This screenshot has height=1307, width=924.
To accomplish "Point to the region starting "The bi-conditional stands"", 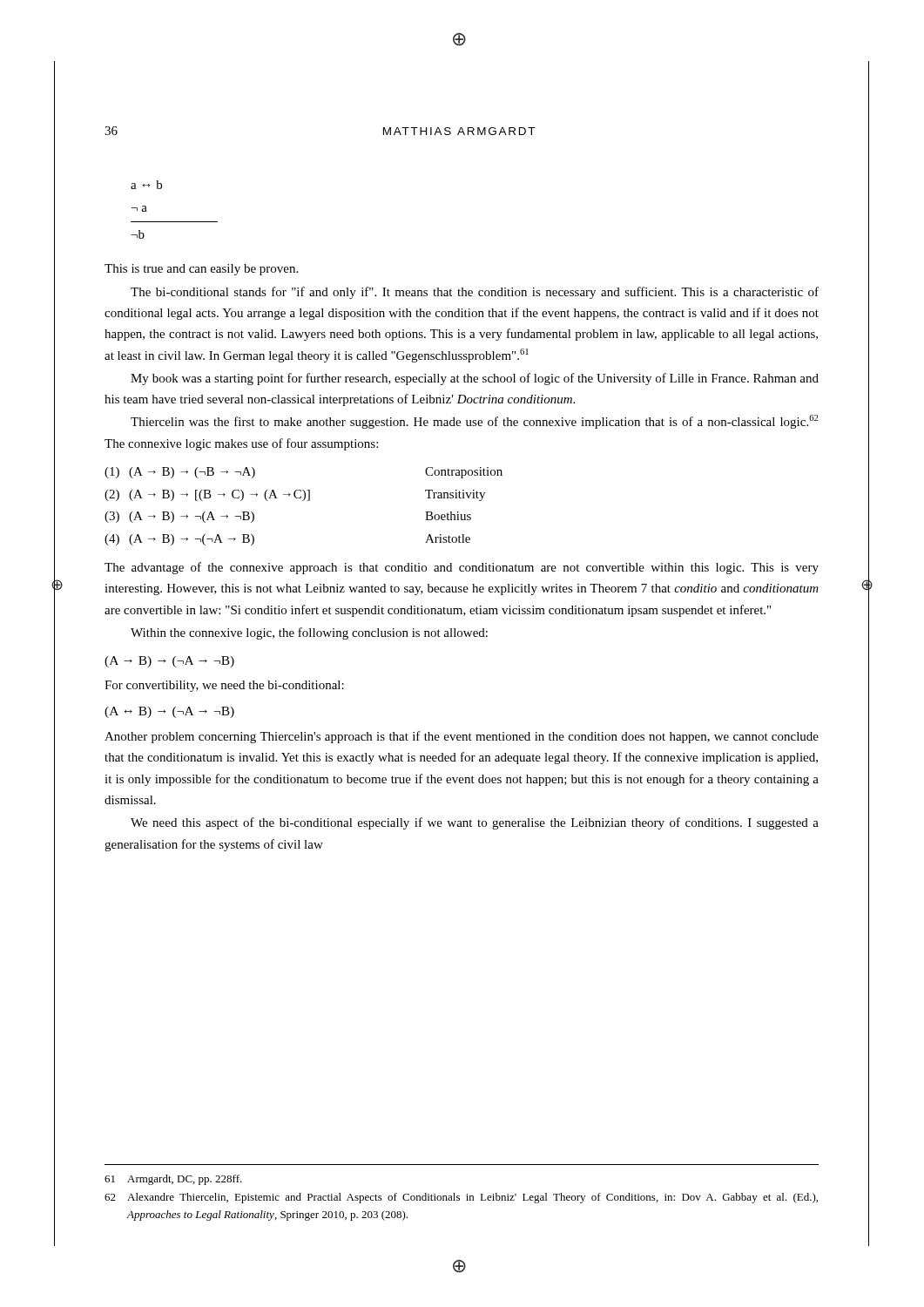I will coord(462,323).
